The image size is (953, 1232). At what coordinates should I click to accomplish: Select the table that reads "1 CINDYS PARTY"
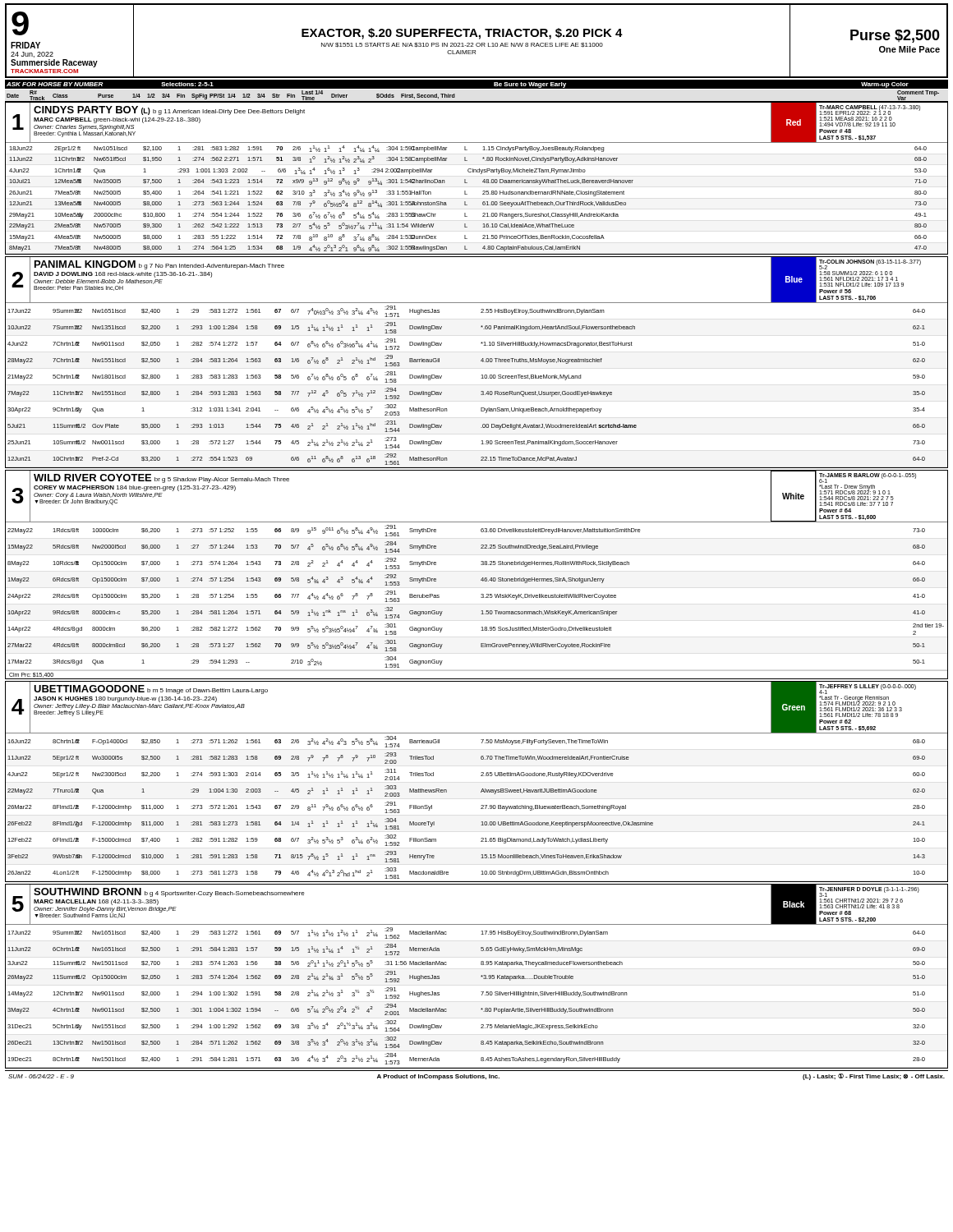click(476, 178)
